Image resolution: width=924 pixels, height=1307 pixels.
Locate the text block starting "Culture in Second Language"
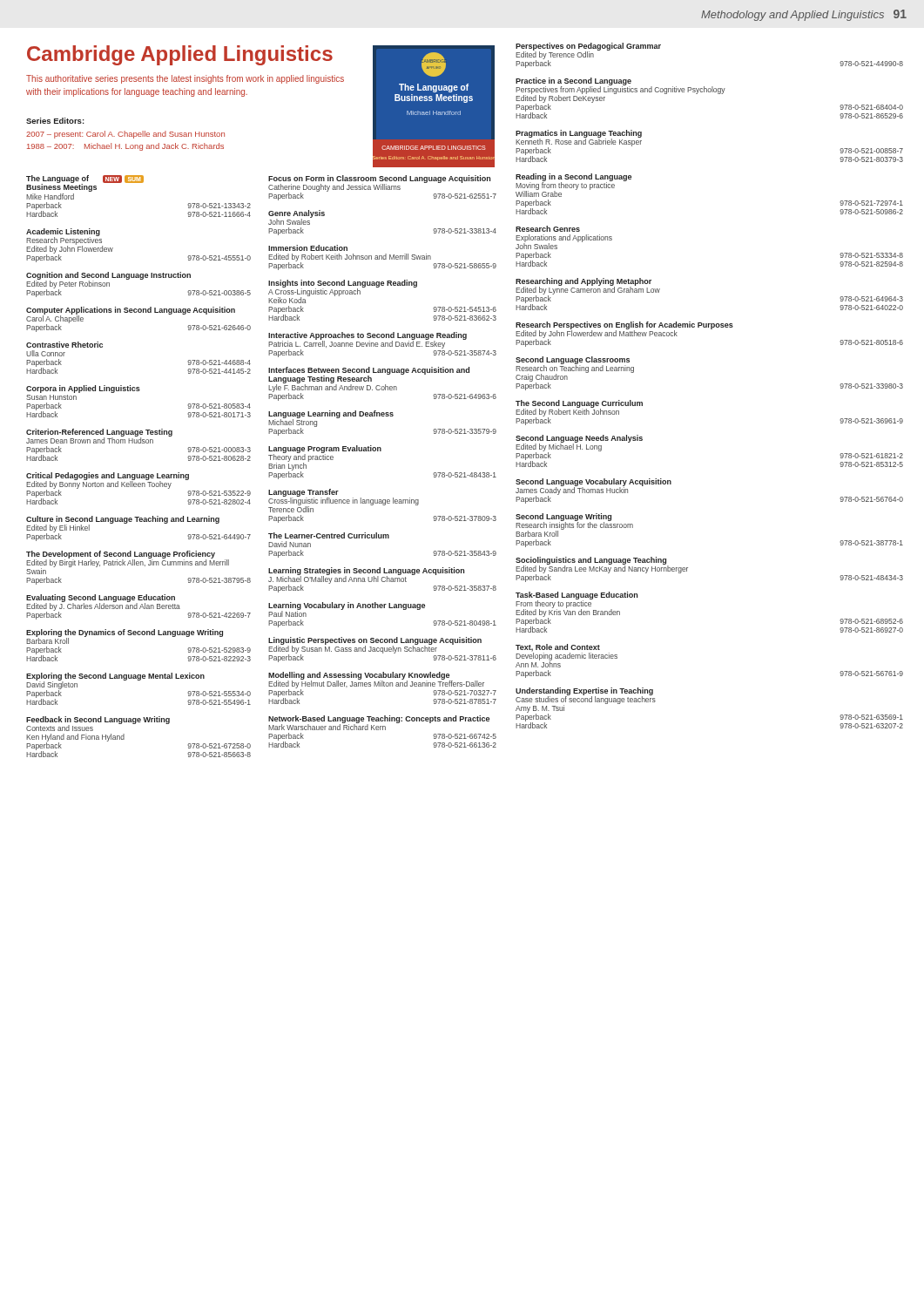[x=138, y=528]
